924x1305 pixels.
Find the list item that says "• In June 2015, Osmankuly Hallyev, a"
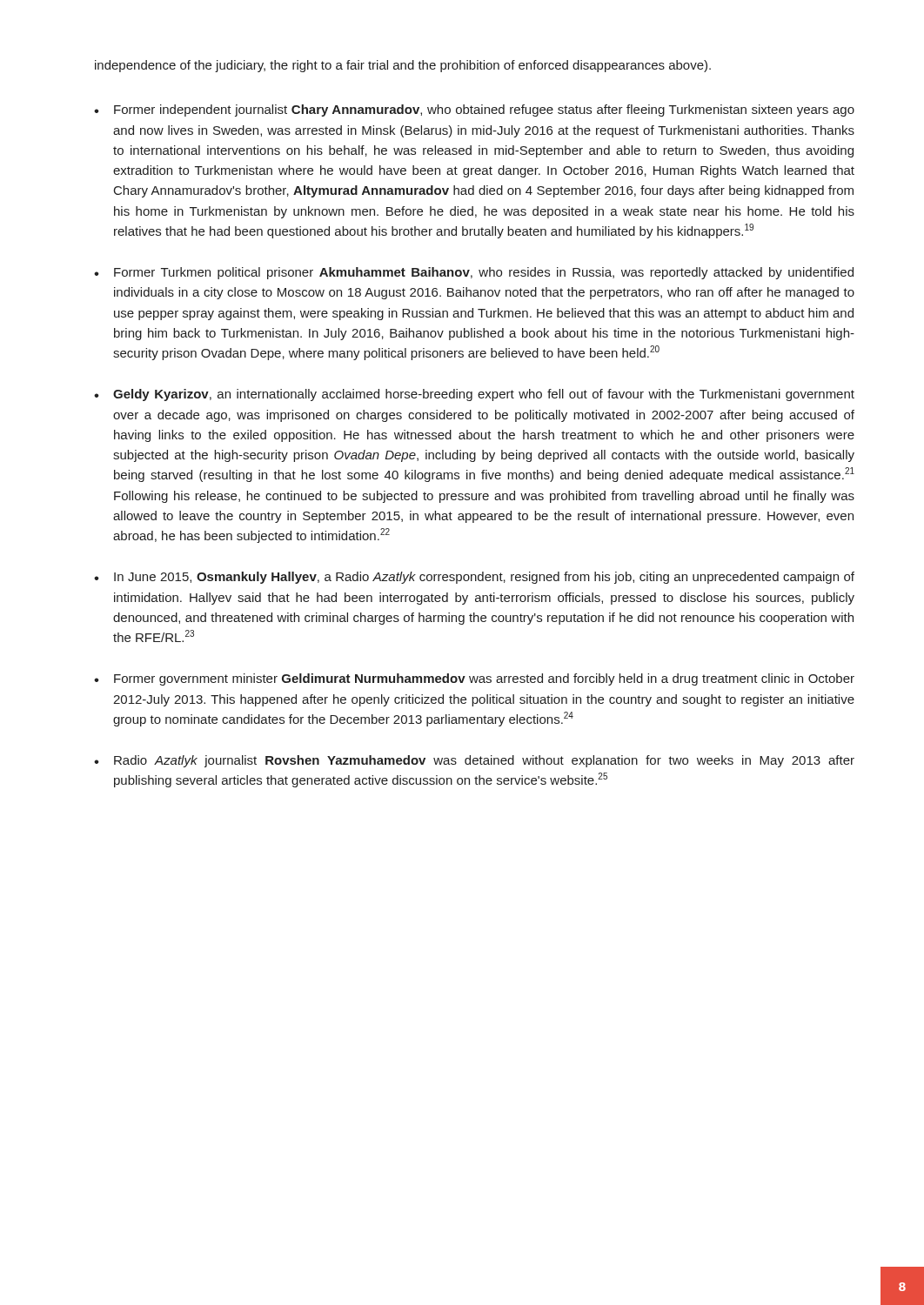[x=474, y=607]
